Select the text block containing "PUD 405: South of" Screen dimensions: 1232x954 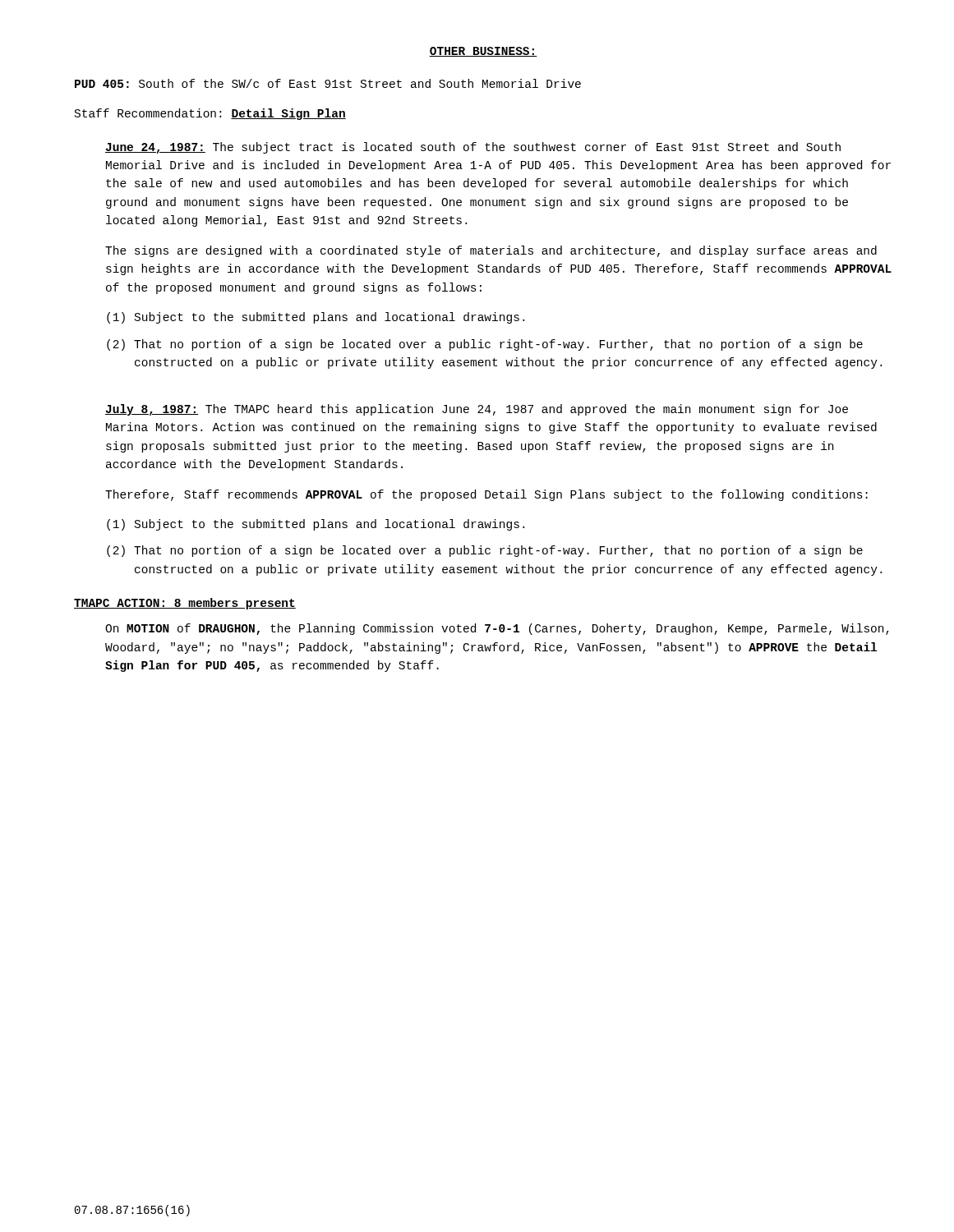328,85
